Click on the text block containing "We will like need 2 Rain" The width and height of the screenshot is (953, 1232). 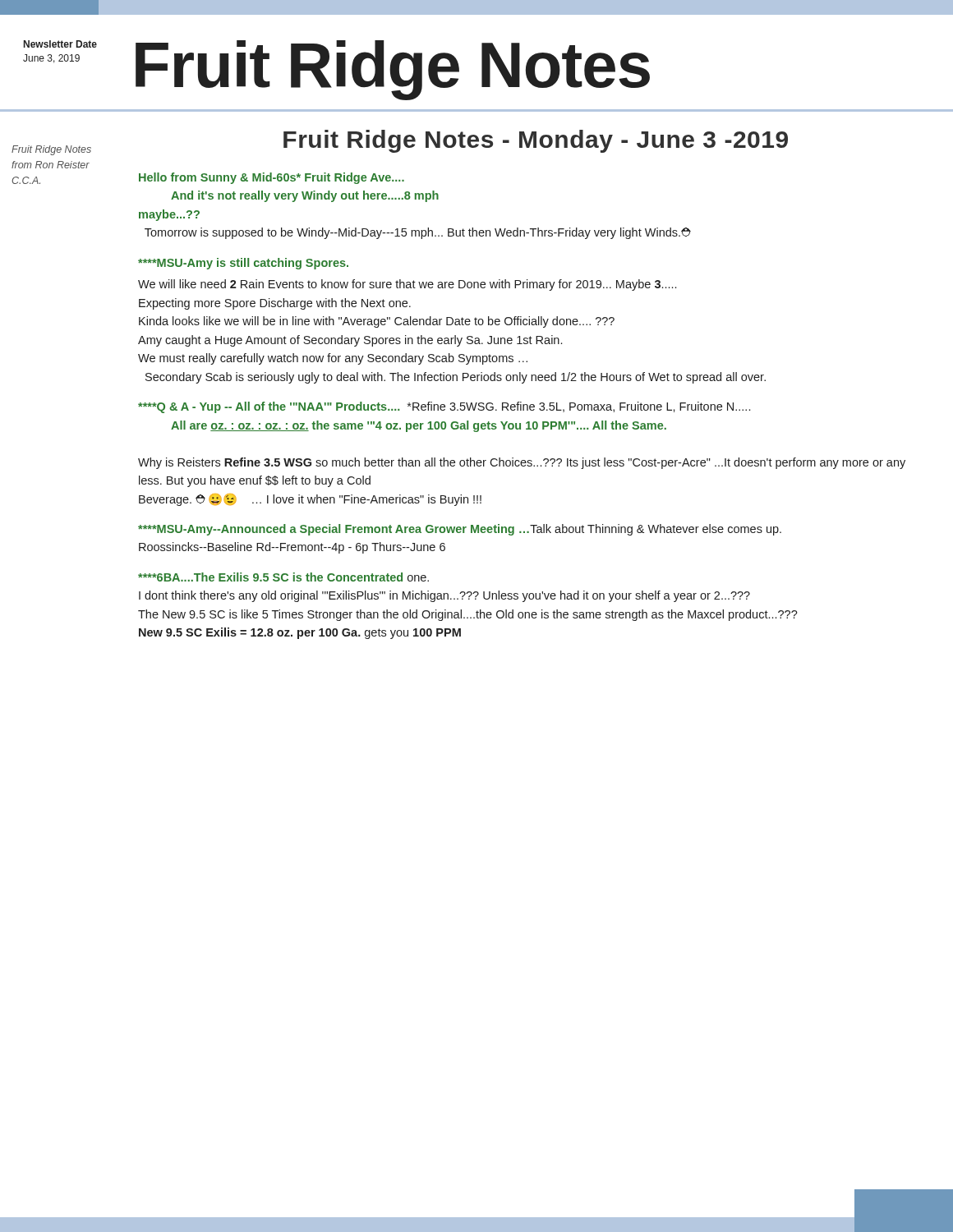pyautogui.click(x=452, y=331)
